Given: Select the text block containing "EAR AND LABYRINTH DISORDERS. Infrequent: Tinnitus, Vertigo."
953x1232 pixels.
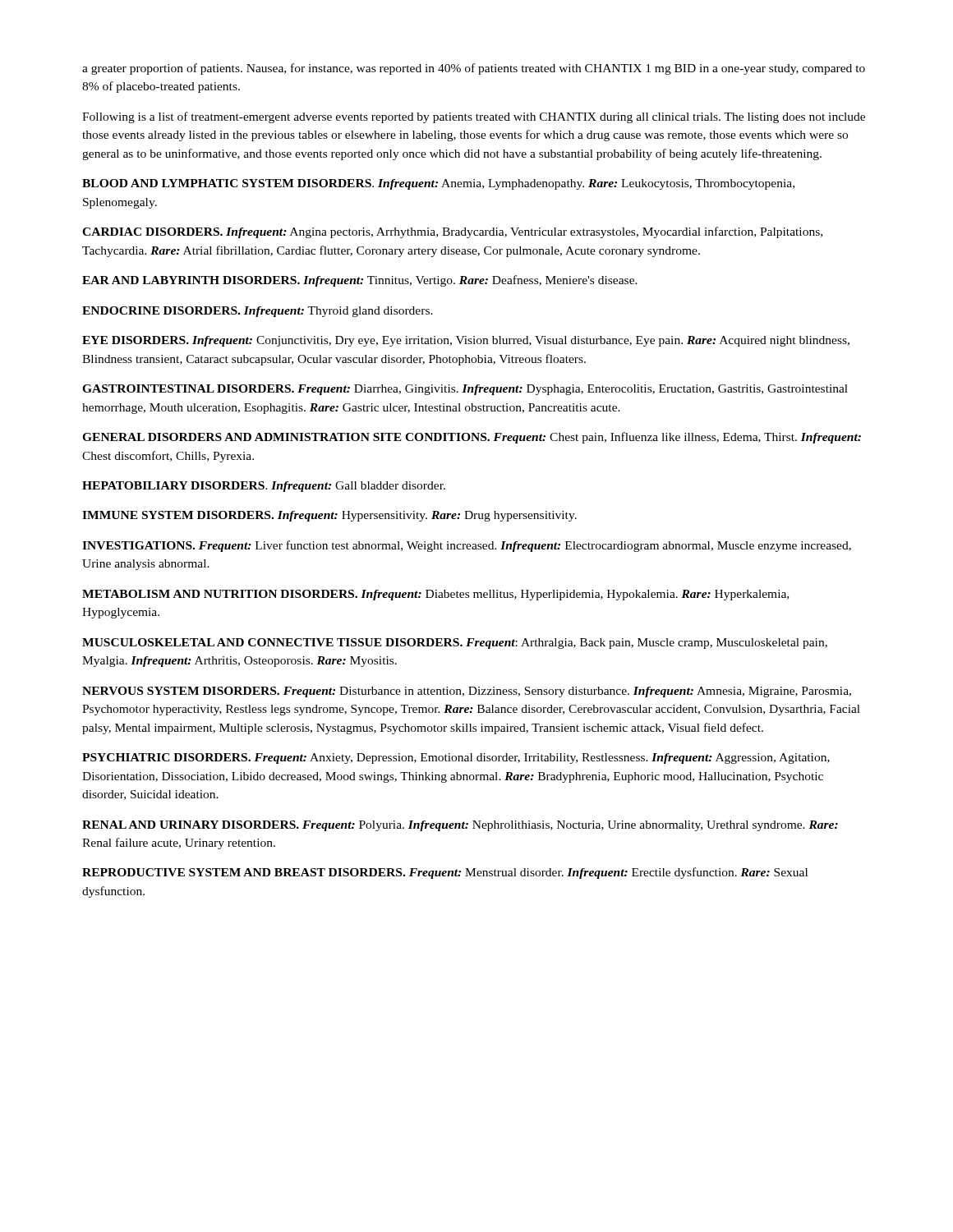Looking at the screenshot, I should point(360,280).
